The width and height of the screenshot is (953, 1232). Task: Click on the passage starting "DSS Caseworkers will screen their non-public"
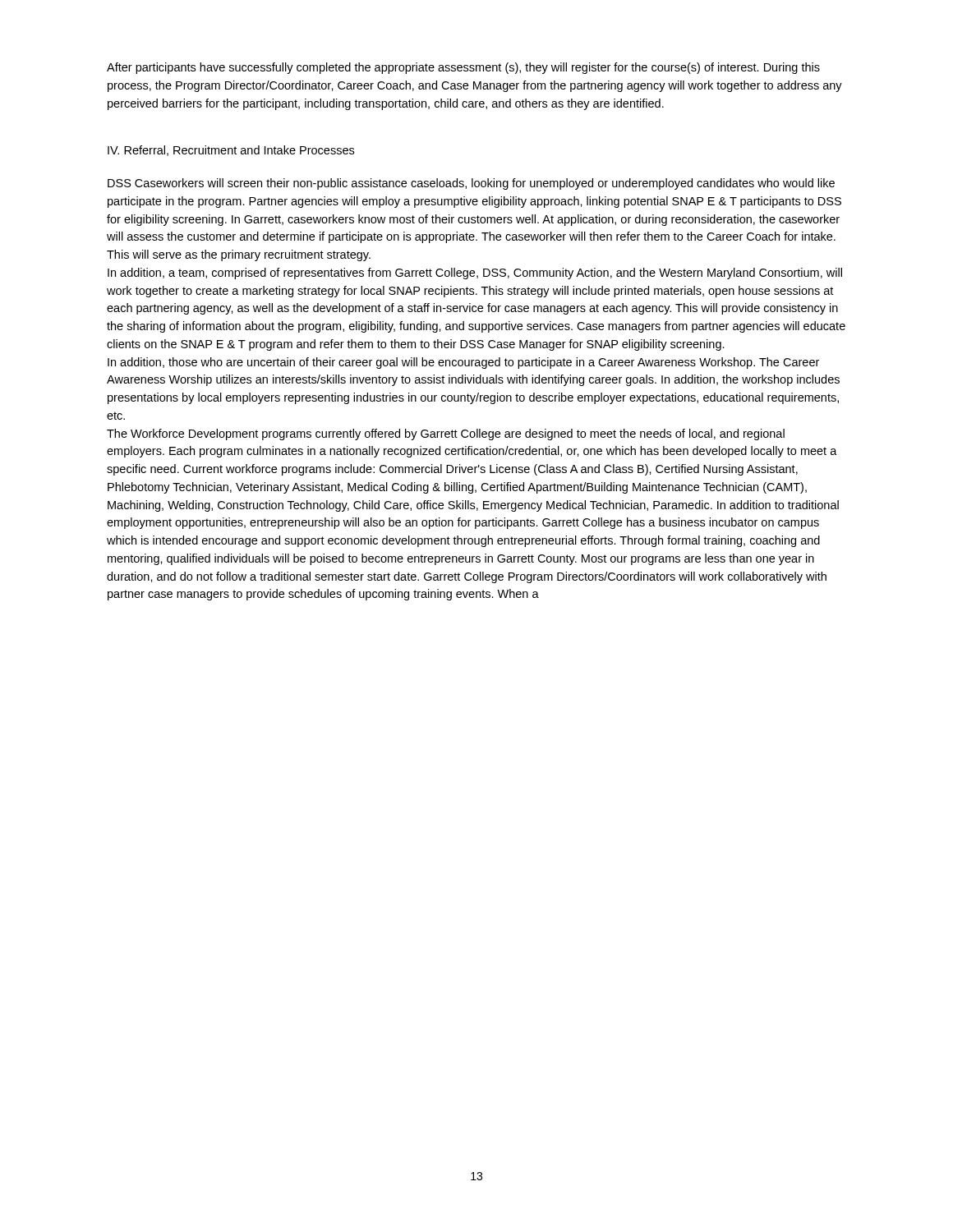(x=476, y=389)
